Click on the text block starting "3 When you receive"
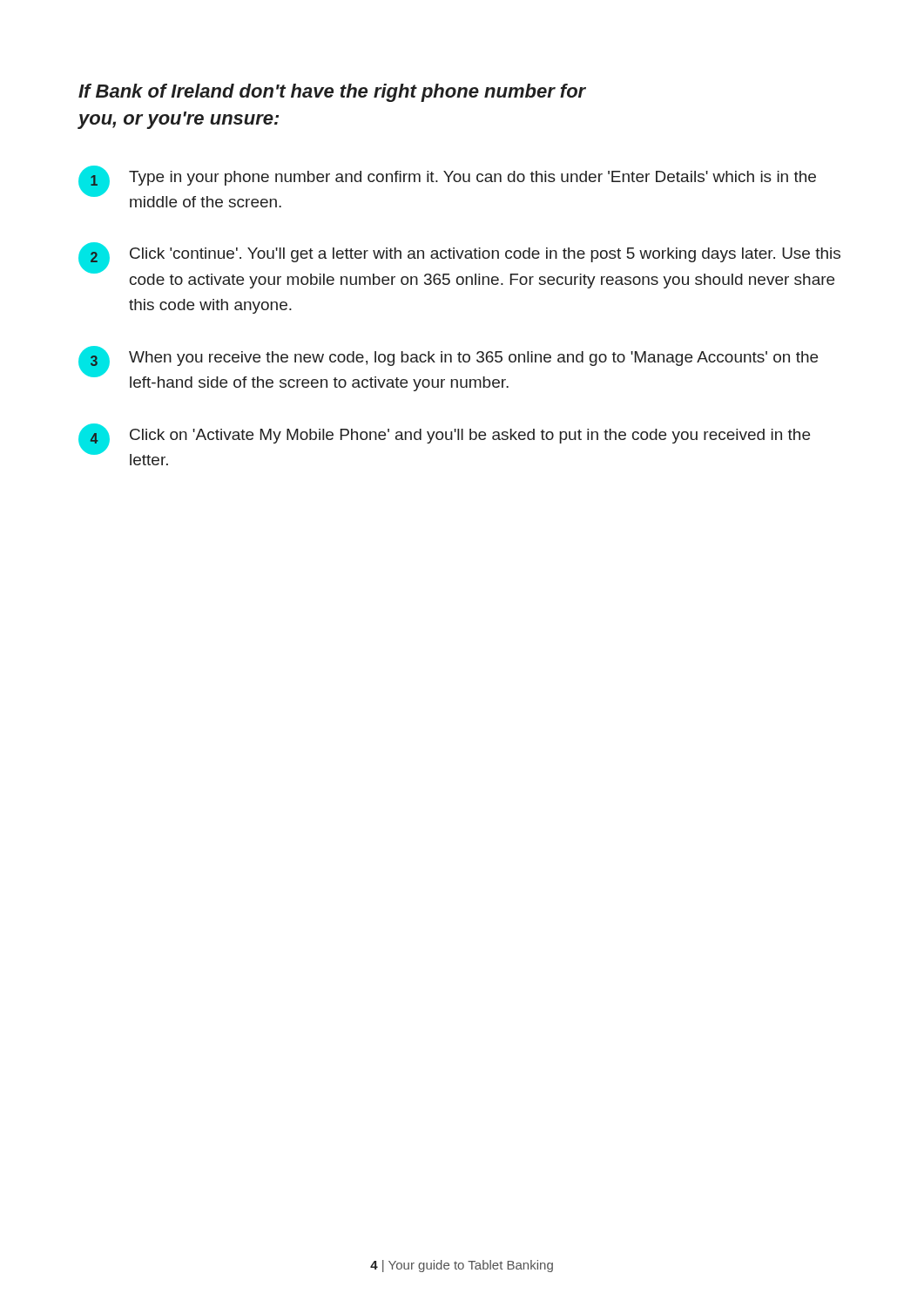Viewport: 924px width, 1307px height. pos(462,370)
